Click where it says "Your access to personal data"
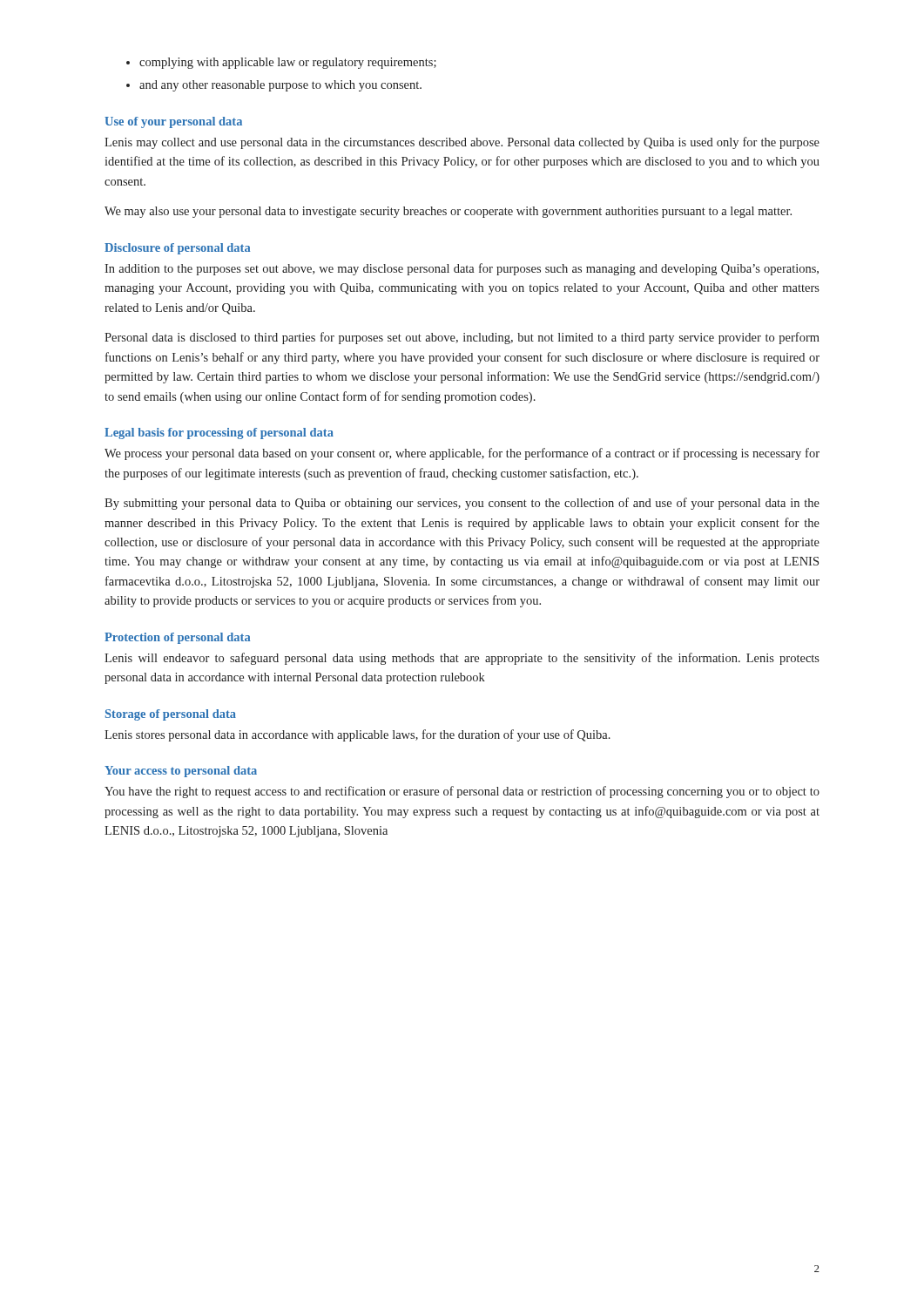 [181, 770]
